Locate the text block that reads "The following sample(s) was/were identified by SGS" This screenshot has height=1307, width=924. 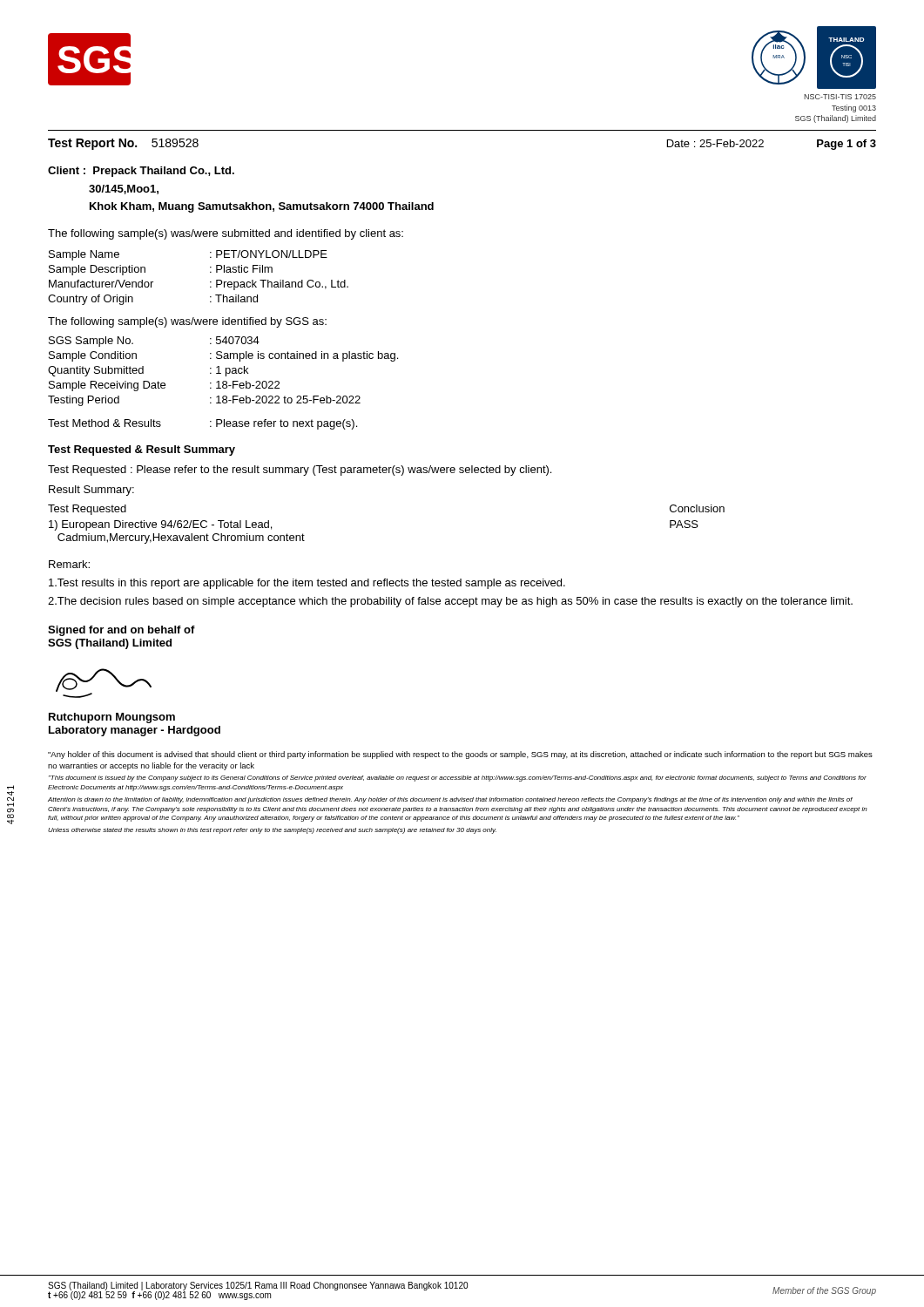(188, 321)
